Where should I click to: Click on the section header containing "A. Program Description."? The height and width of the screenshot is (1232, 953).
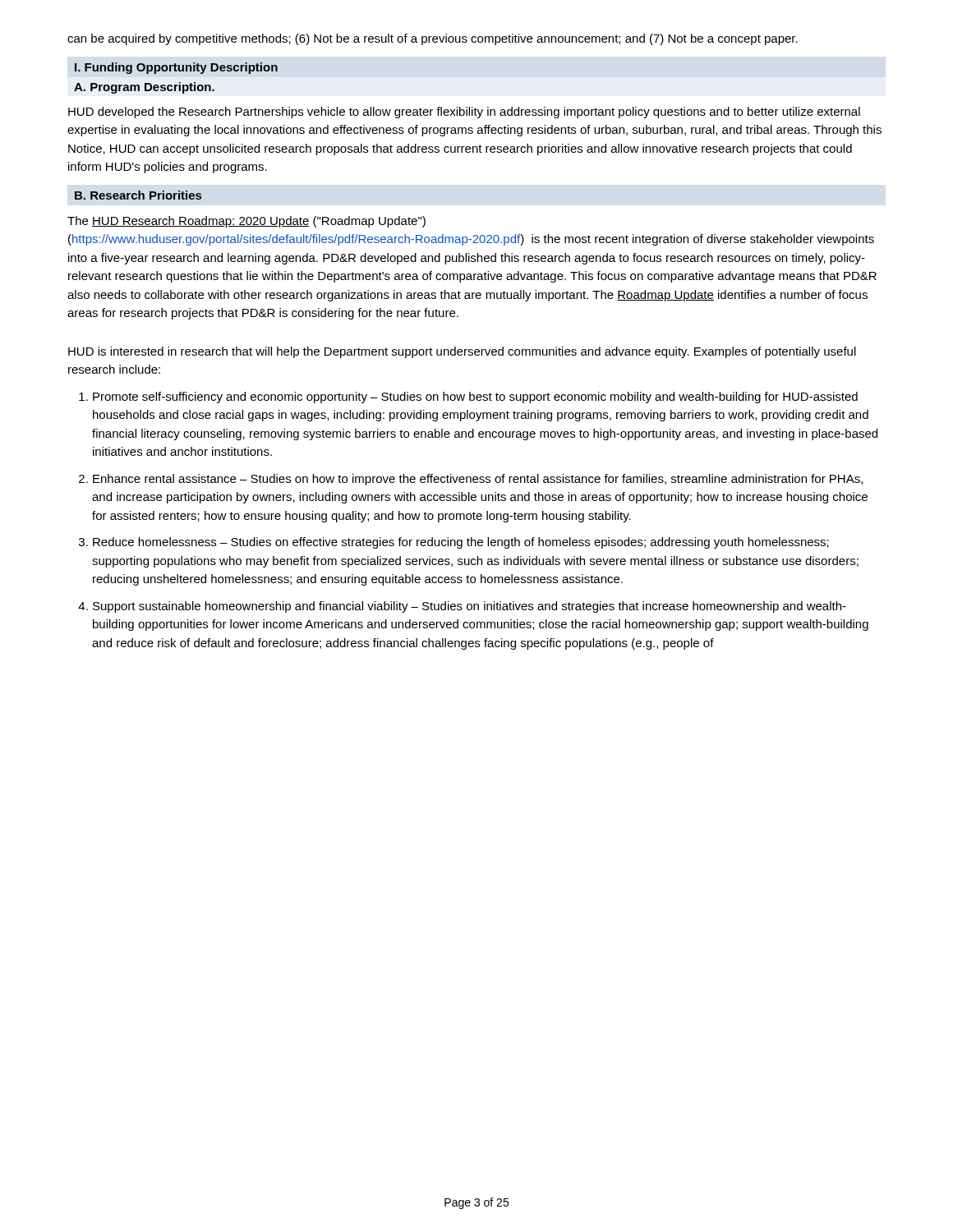coord(144,86)
